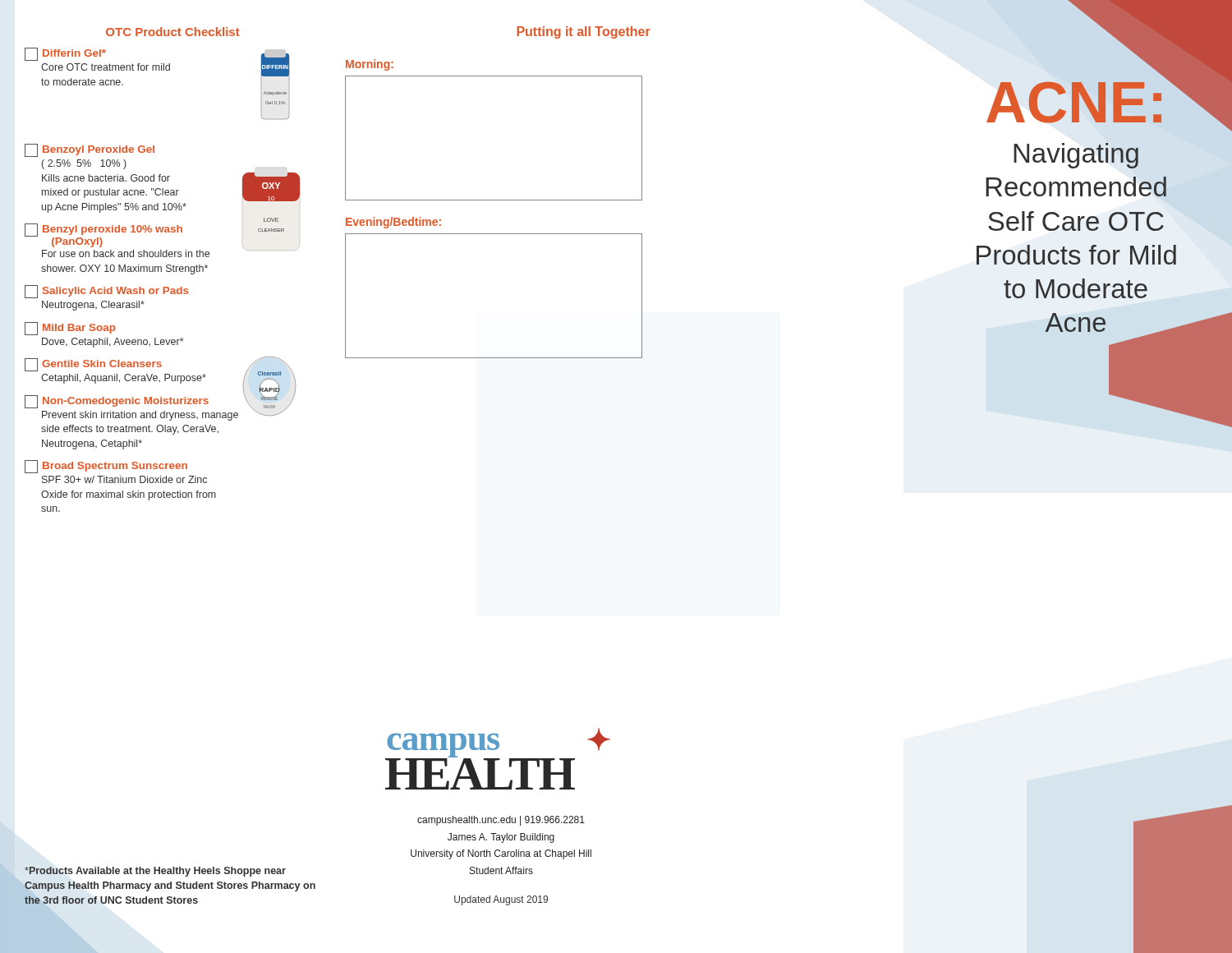
Task: Find the list item containing "Salicylic Acid Wash or Pads Neutrogena,"
Action: click(x=172, y=298)
